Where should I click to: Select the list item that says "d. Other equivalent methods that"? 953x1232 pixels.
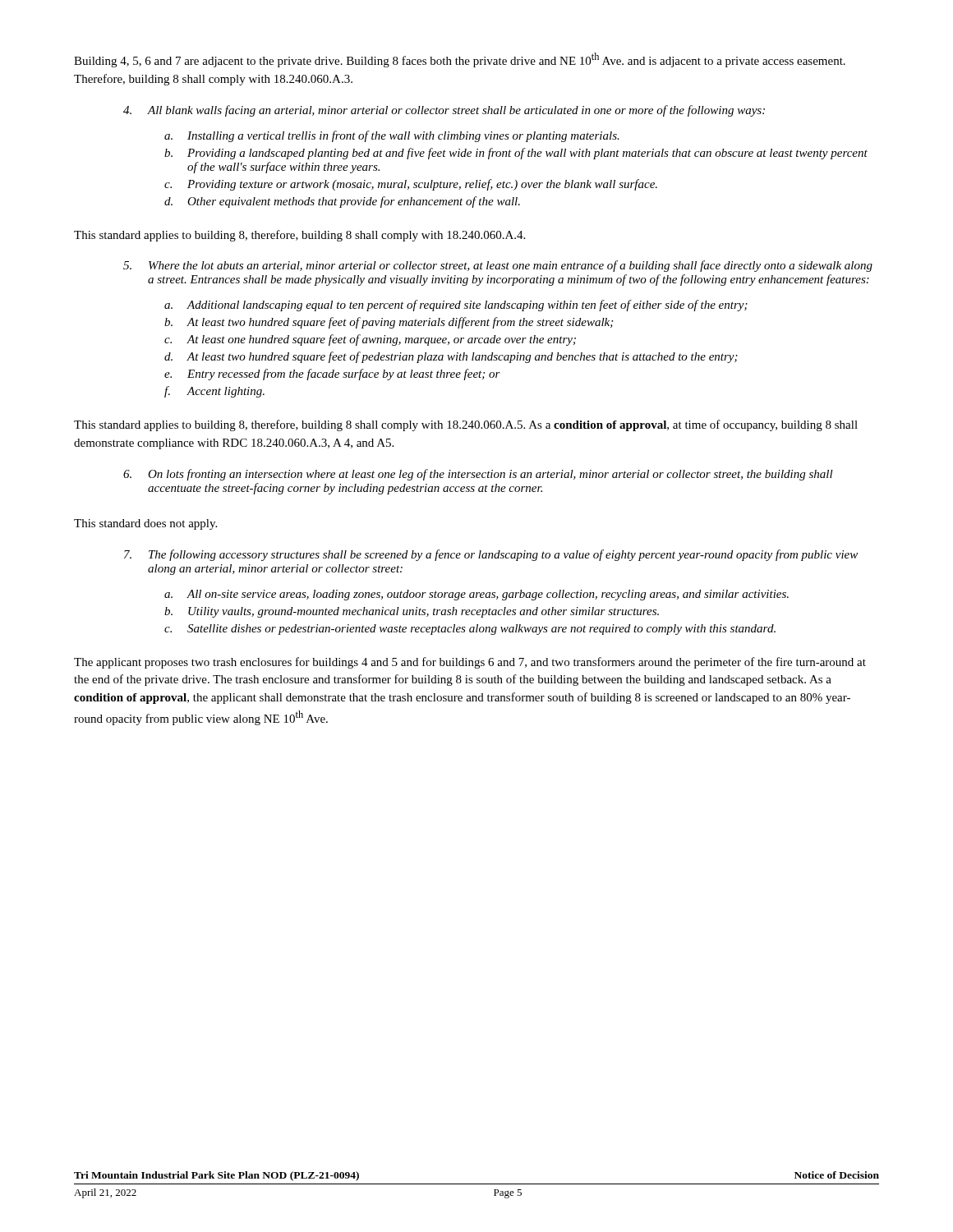tap(343, 201)
